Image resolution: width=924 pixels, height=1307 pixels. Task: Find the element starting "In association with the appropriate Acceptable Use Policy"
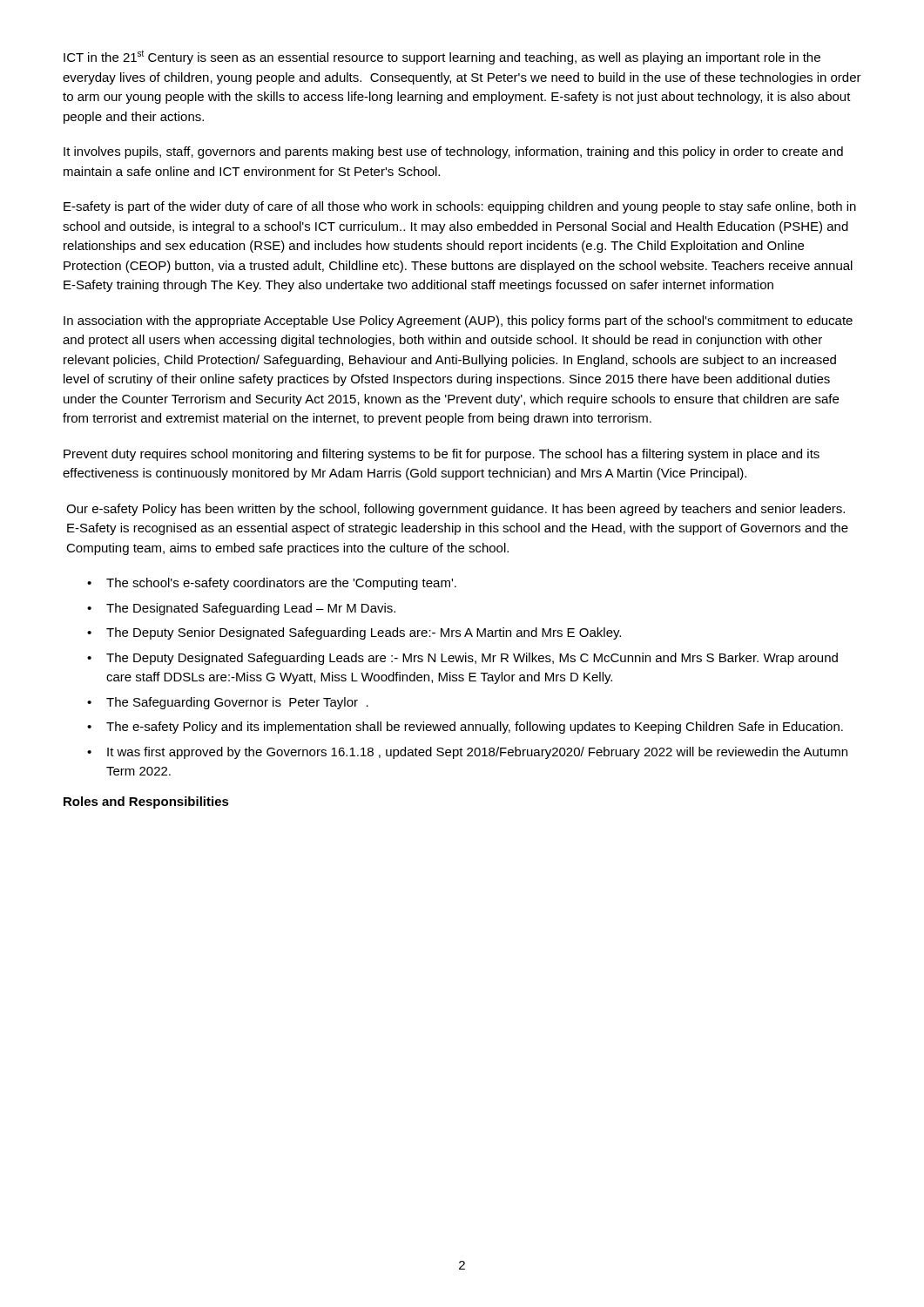(458, 369)
